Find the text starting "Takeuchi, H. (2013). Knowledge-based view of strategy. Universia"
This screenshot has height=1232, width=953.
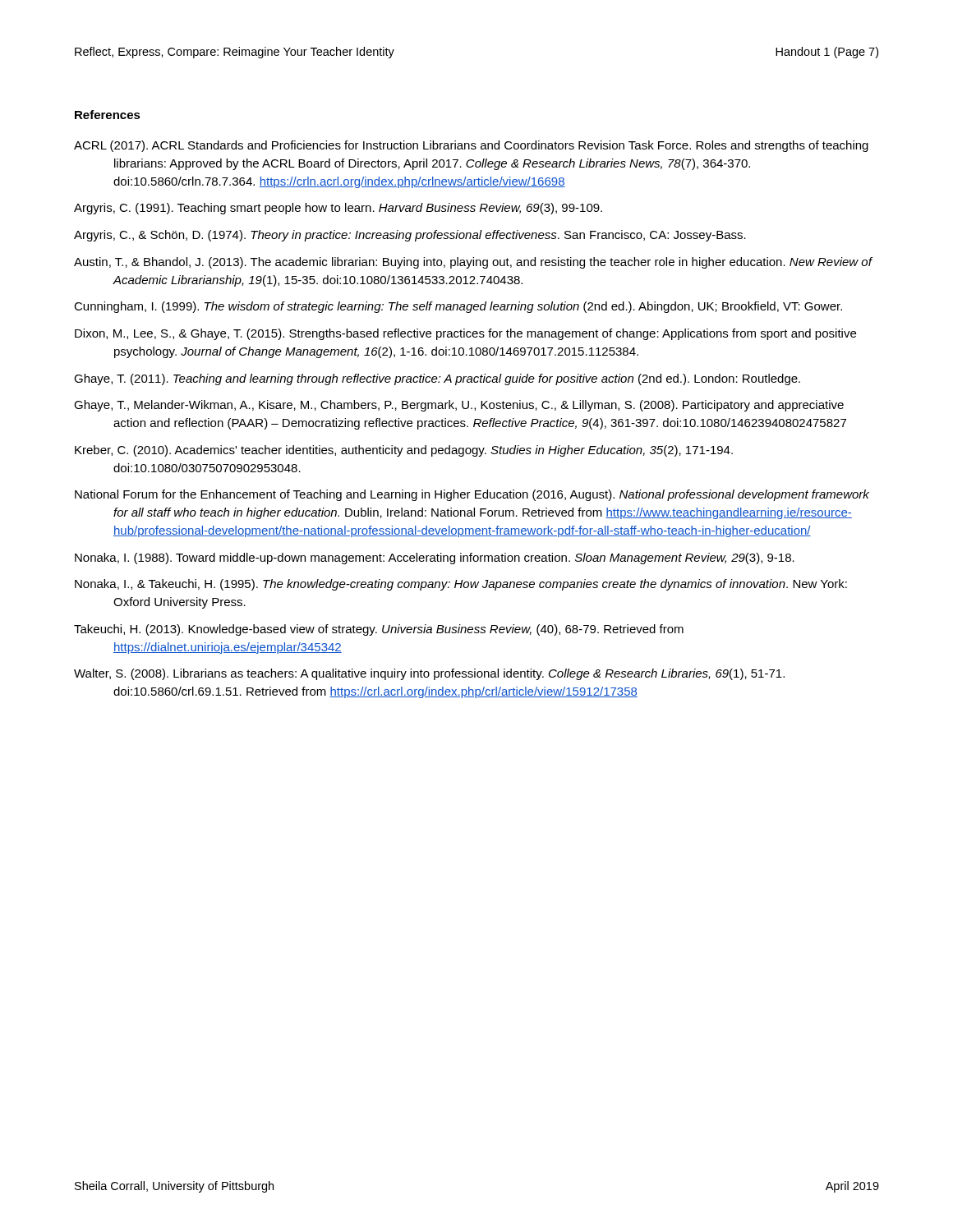379,637
